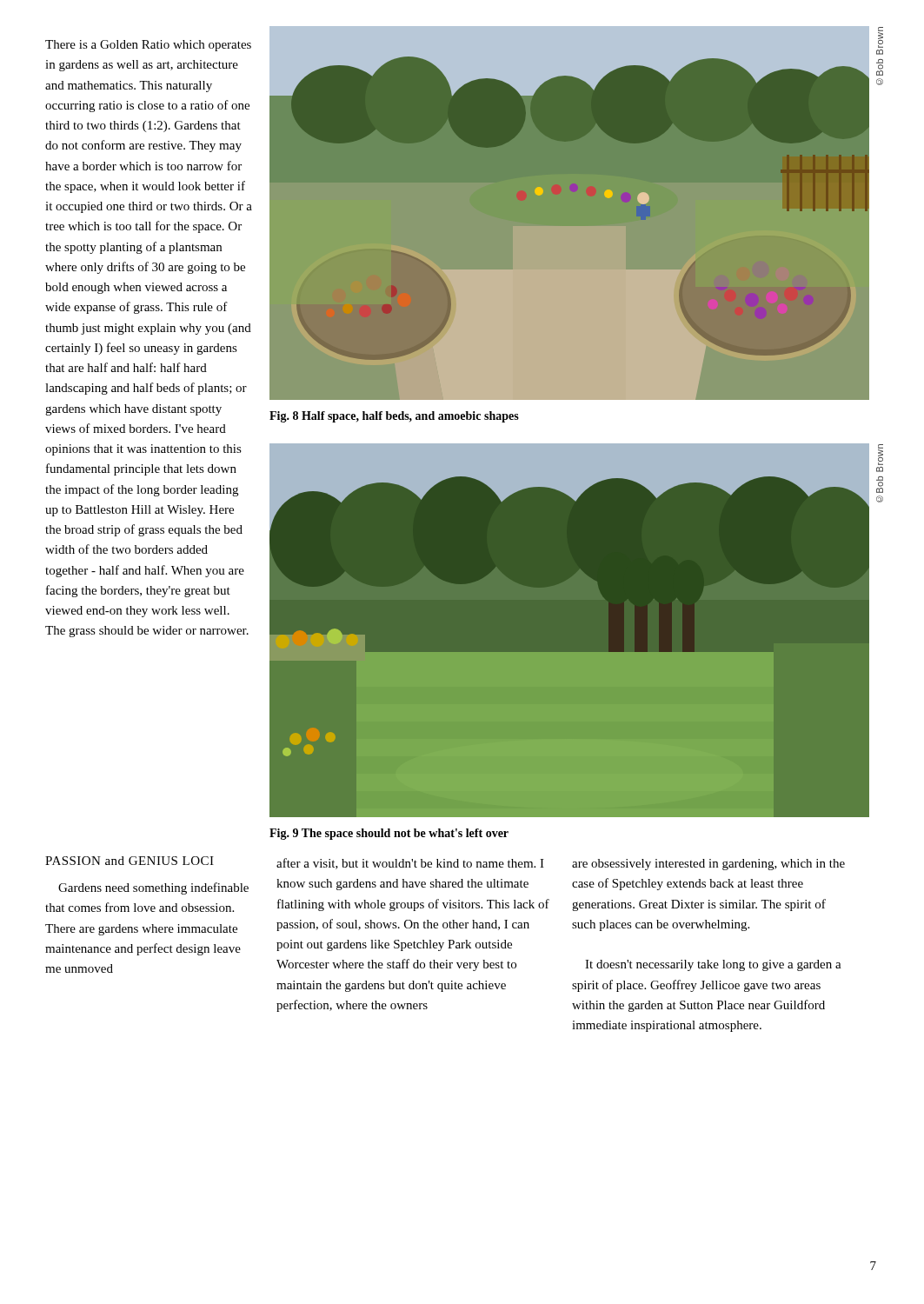Viewport: 924px width, 1304px height.
Task: Click on the text block starting "There is a Golden Ratio"
Action: point(149,337)
